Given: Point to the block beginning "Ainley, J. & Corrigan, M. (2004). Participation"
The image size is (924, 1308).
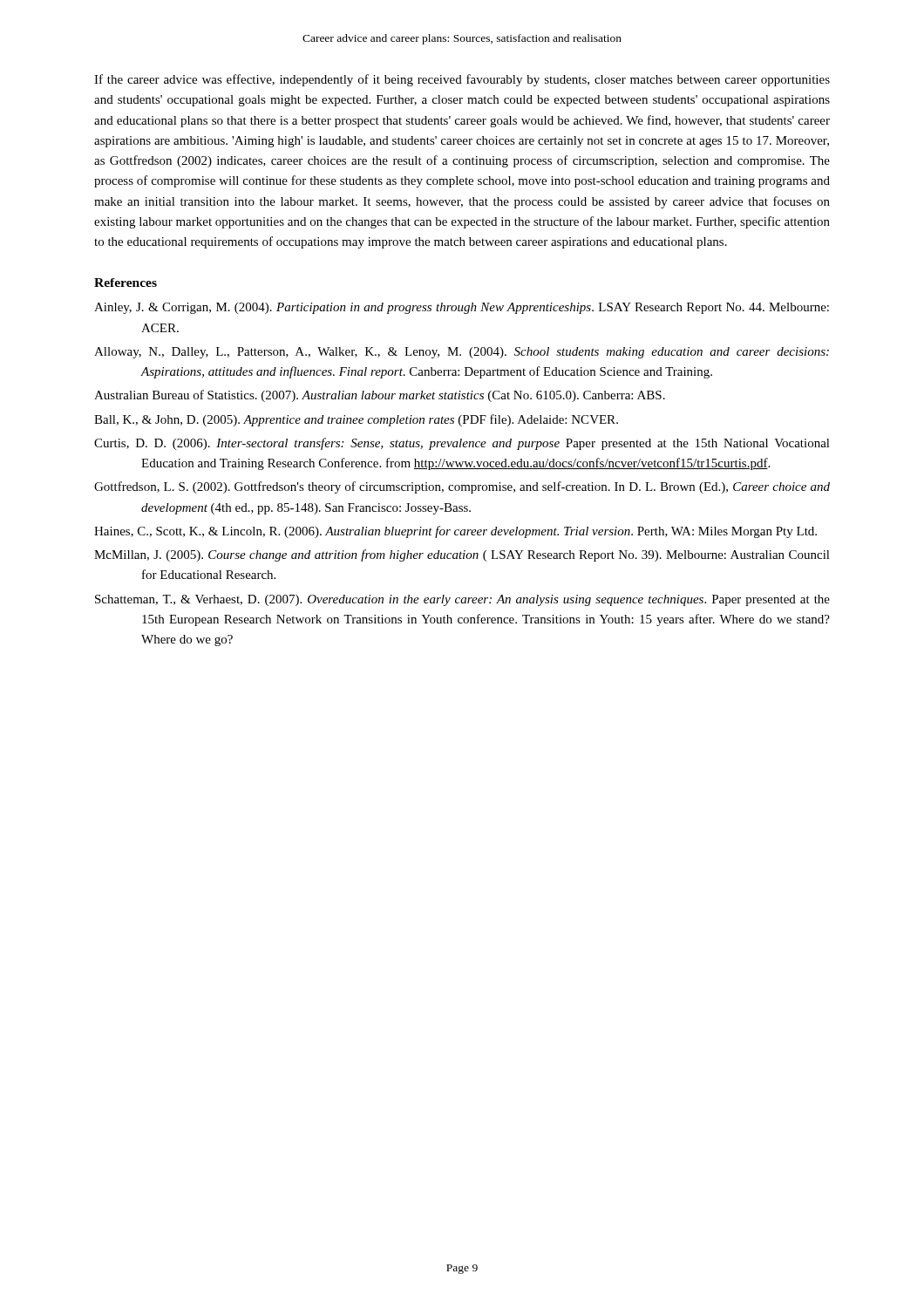Looking at the screenshot, I should click(462, 317).
